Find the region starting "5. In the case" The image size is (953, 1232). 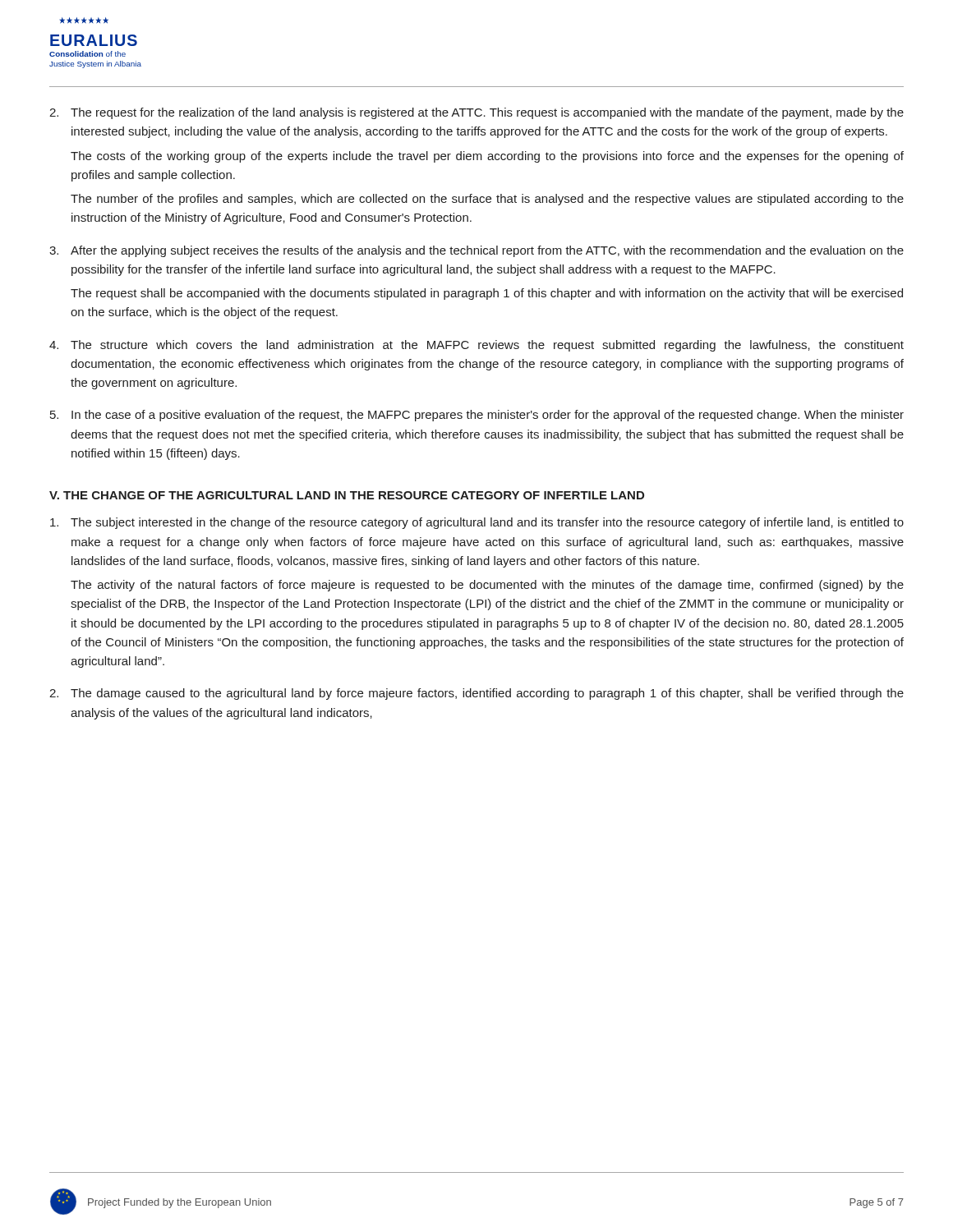click(476, 436)
